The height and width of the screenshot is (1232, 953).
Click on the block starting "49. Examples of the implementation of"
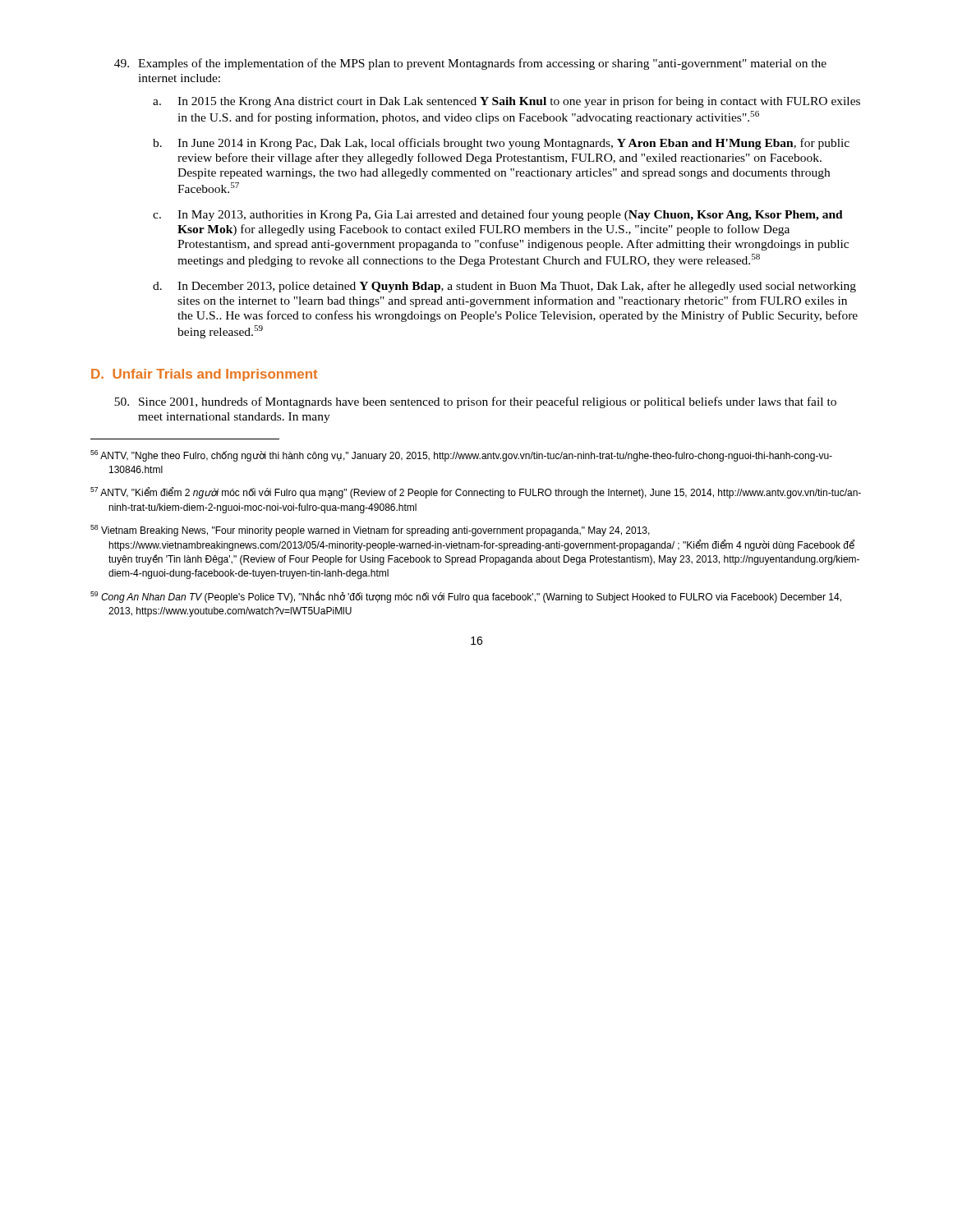[x=476, y=199]
